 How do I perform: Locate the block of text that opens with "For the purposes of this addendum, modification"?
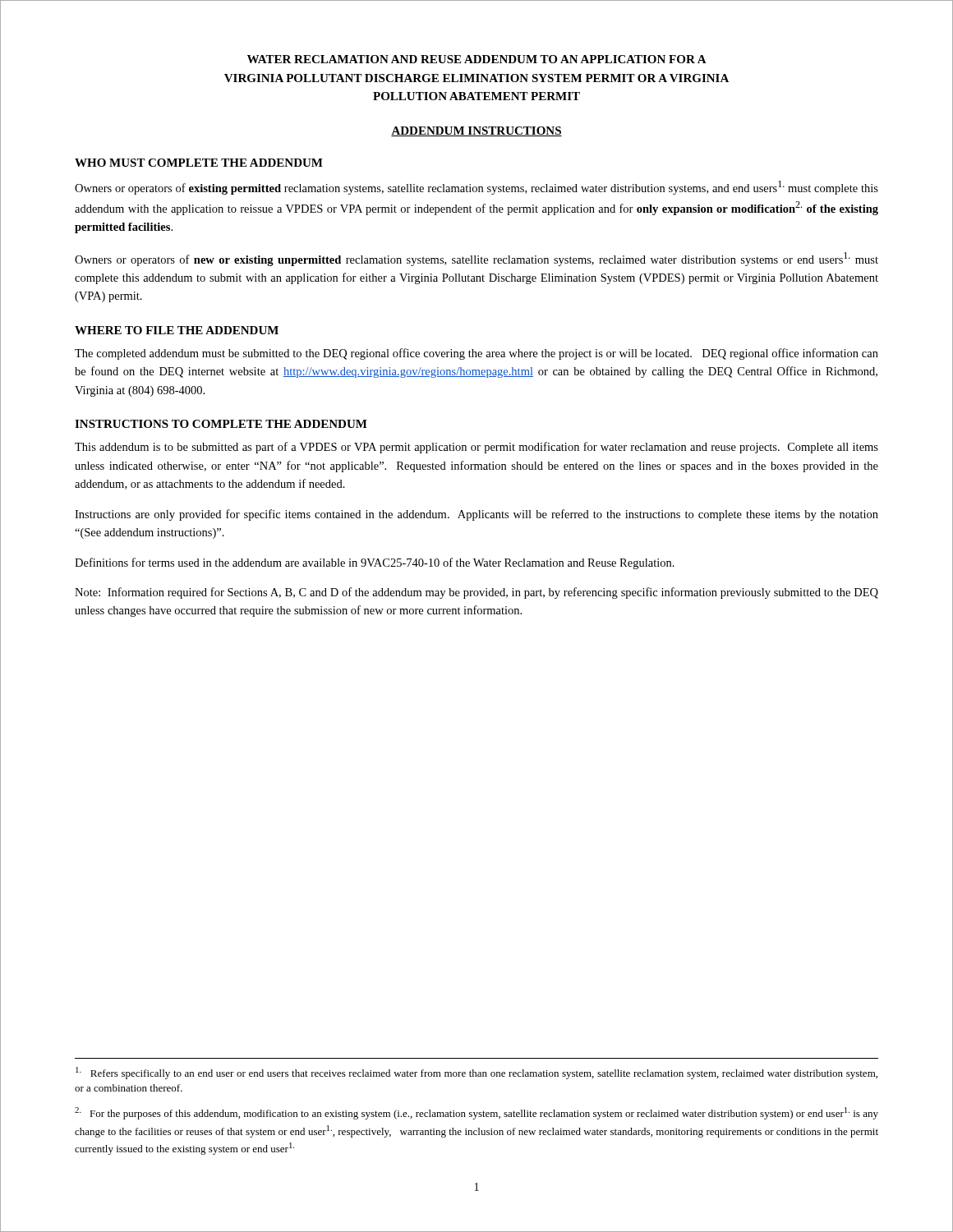(x=476, y=1130)
